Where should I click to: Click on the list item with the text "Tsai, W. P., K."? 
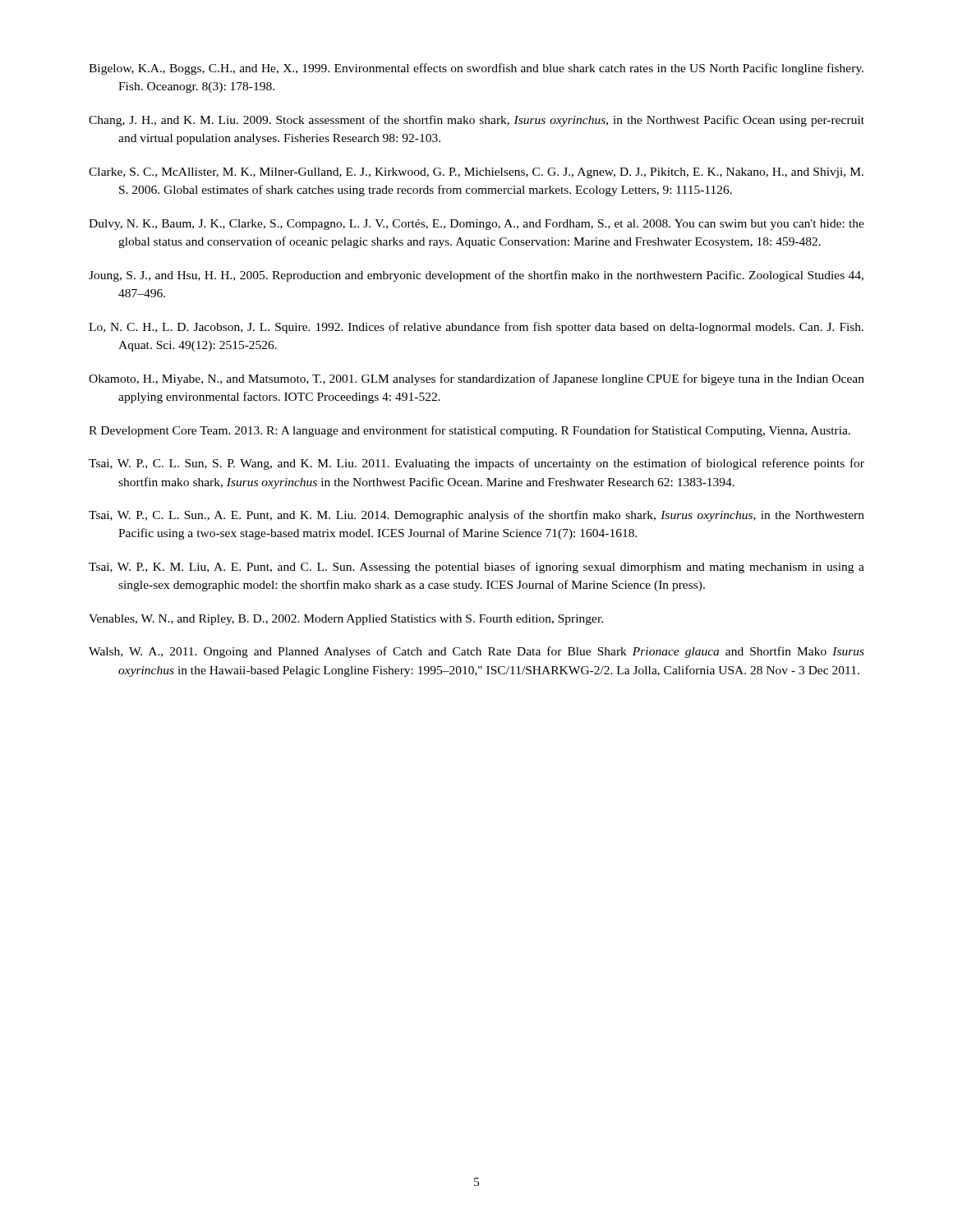coord(476,575)
